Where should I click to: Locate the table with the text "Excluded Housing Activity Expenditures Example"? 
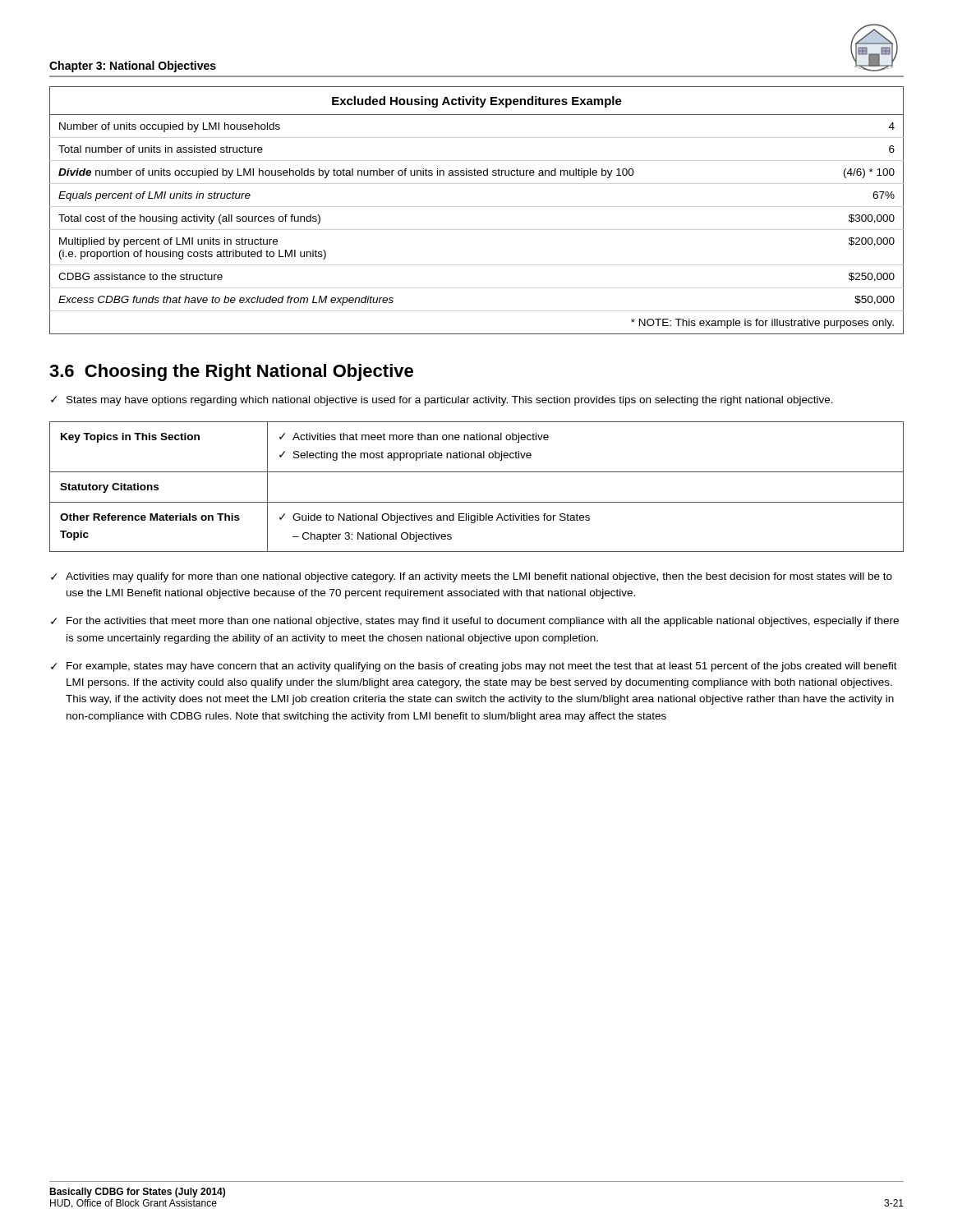click(x=476, y=210)
